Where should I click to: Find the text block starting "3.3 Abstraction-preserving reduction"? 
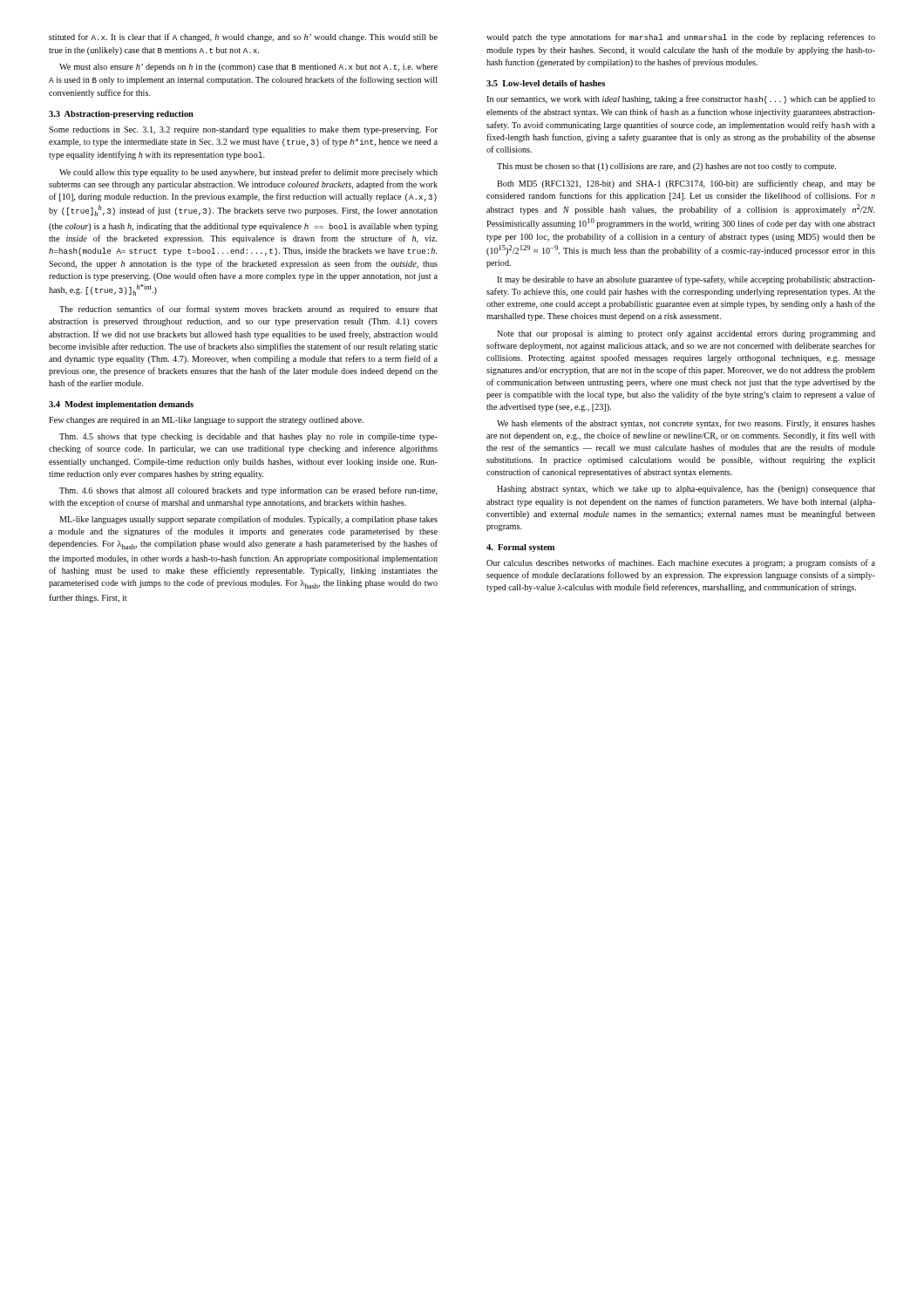(121, 114)
